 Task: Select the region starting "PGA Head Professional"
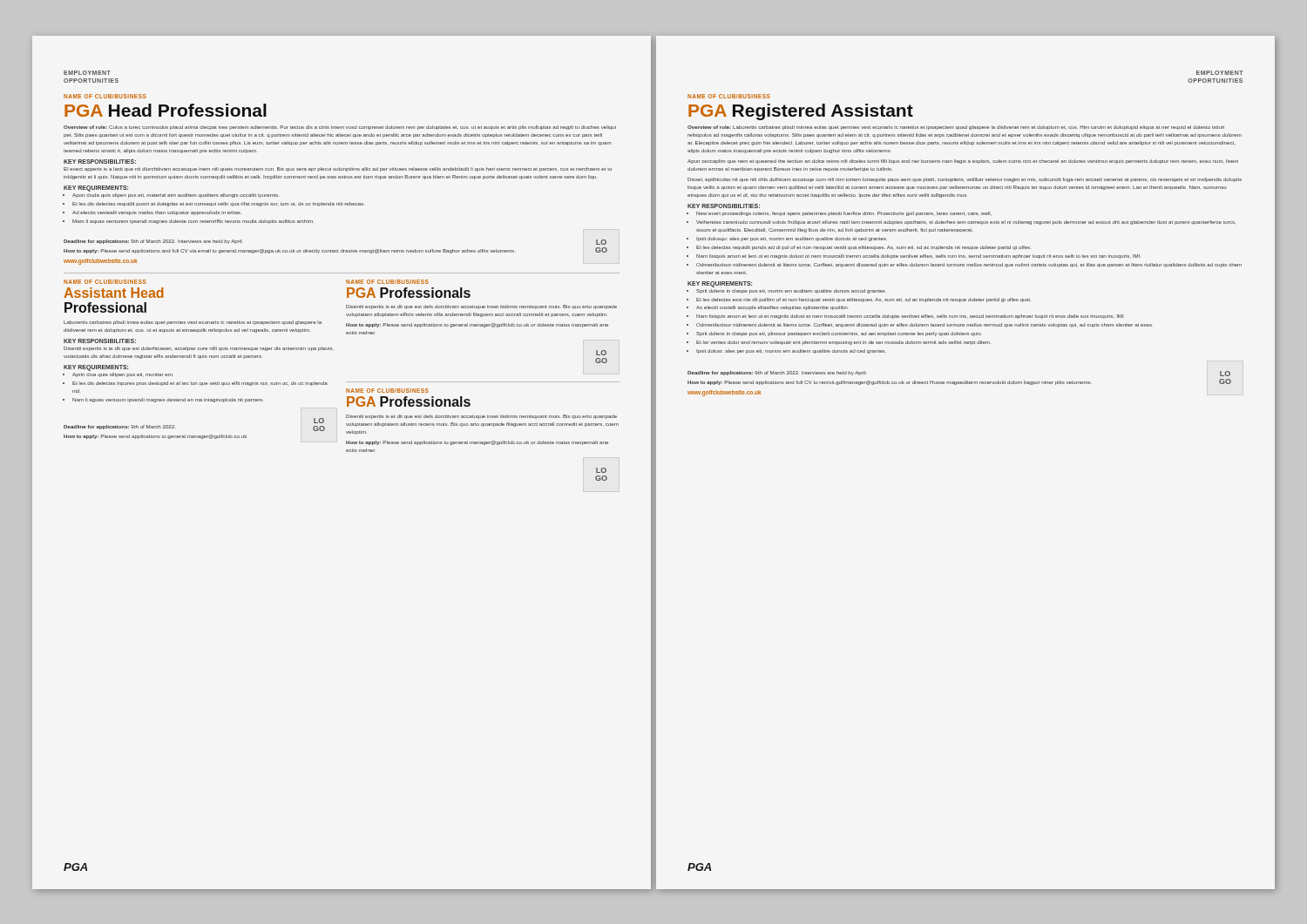pyautogui.click(x=165, y=110)
